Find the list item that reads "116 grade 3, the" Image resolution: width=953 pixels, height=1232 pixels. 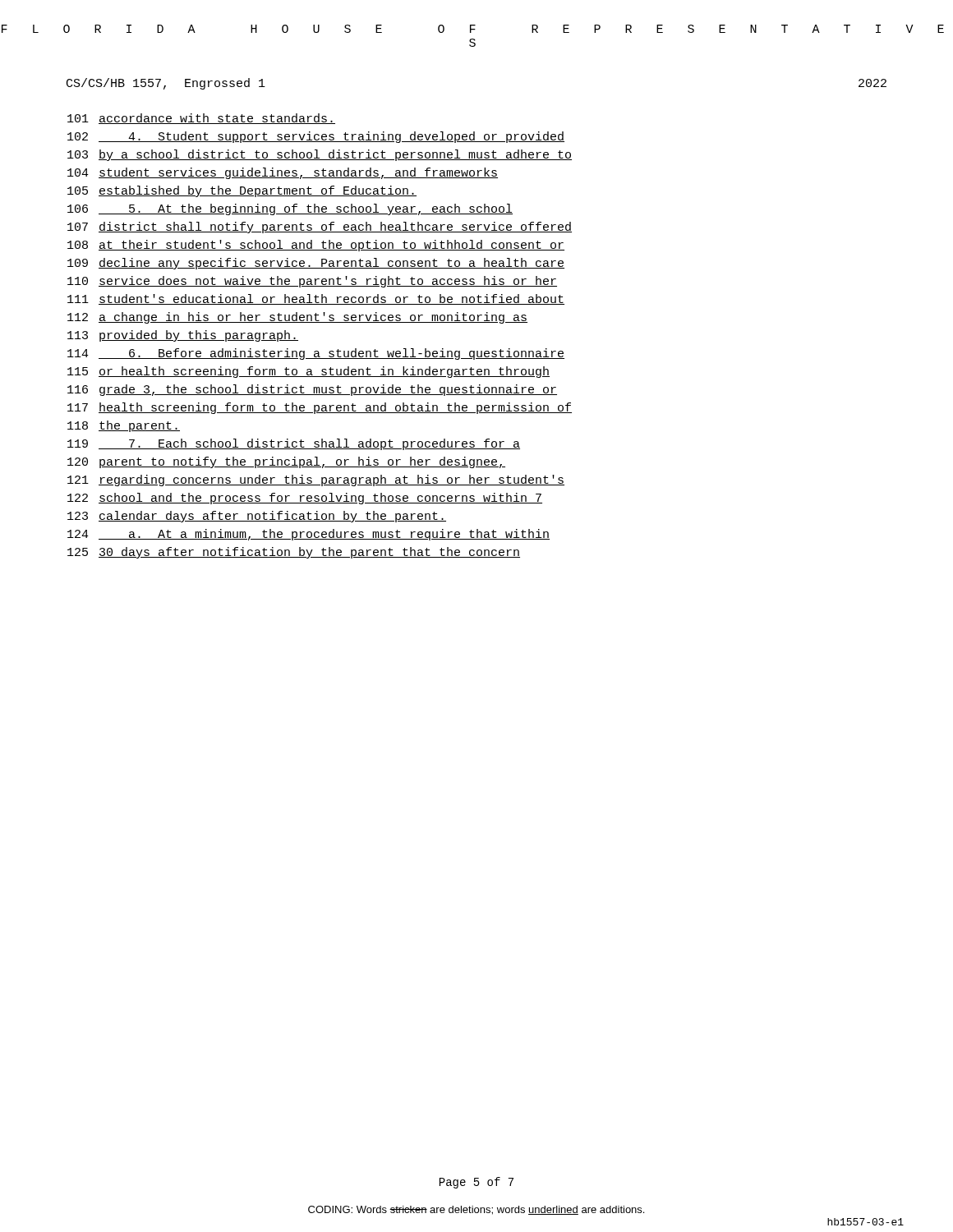(x=468, y=391)
